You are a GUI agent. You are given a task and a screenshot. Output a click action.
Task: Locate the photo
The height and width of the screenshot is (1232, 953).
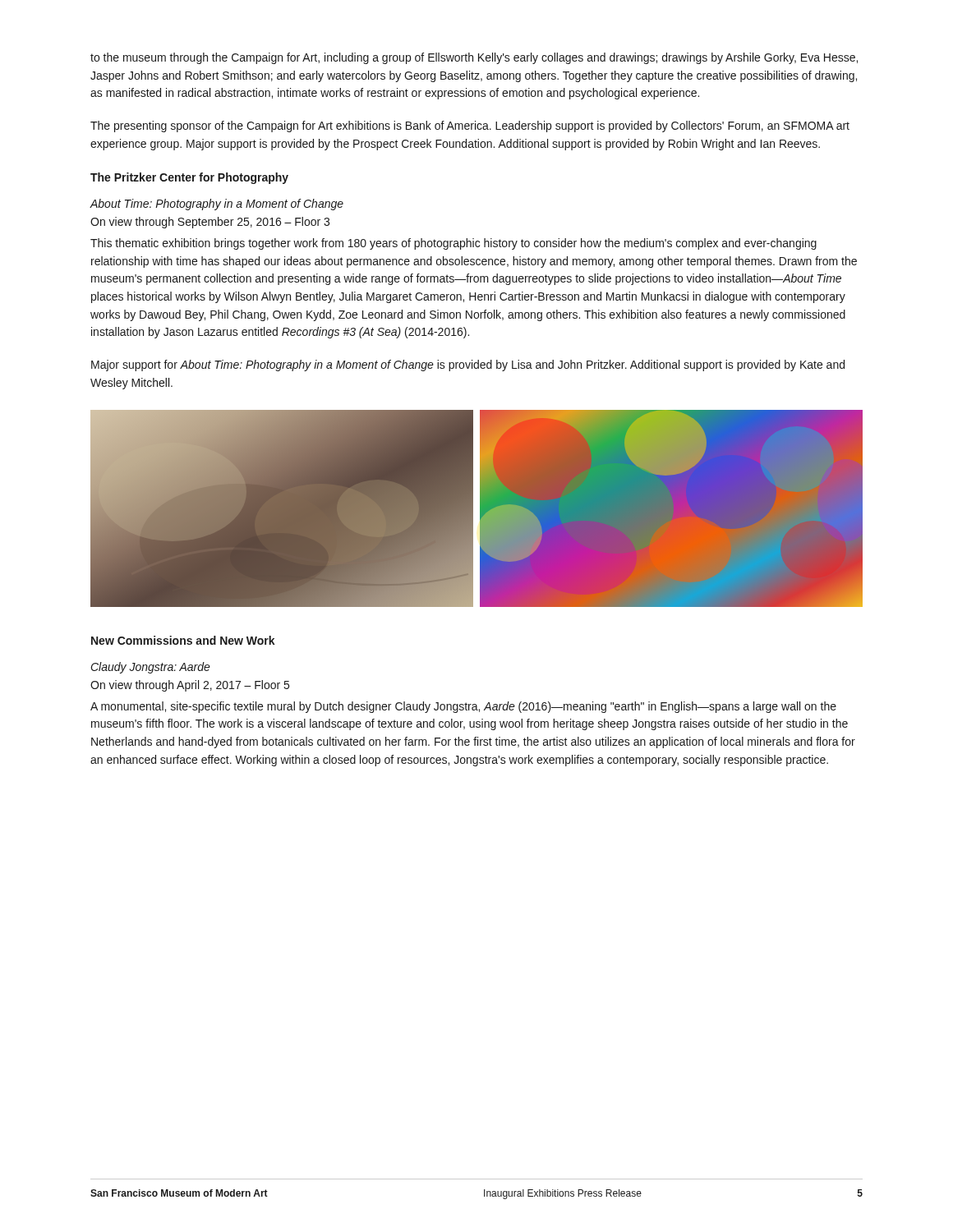[476, 510]
